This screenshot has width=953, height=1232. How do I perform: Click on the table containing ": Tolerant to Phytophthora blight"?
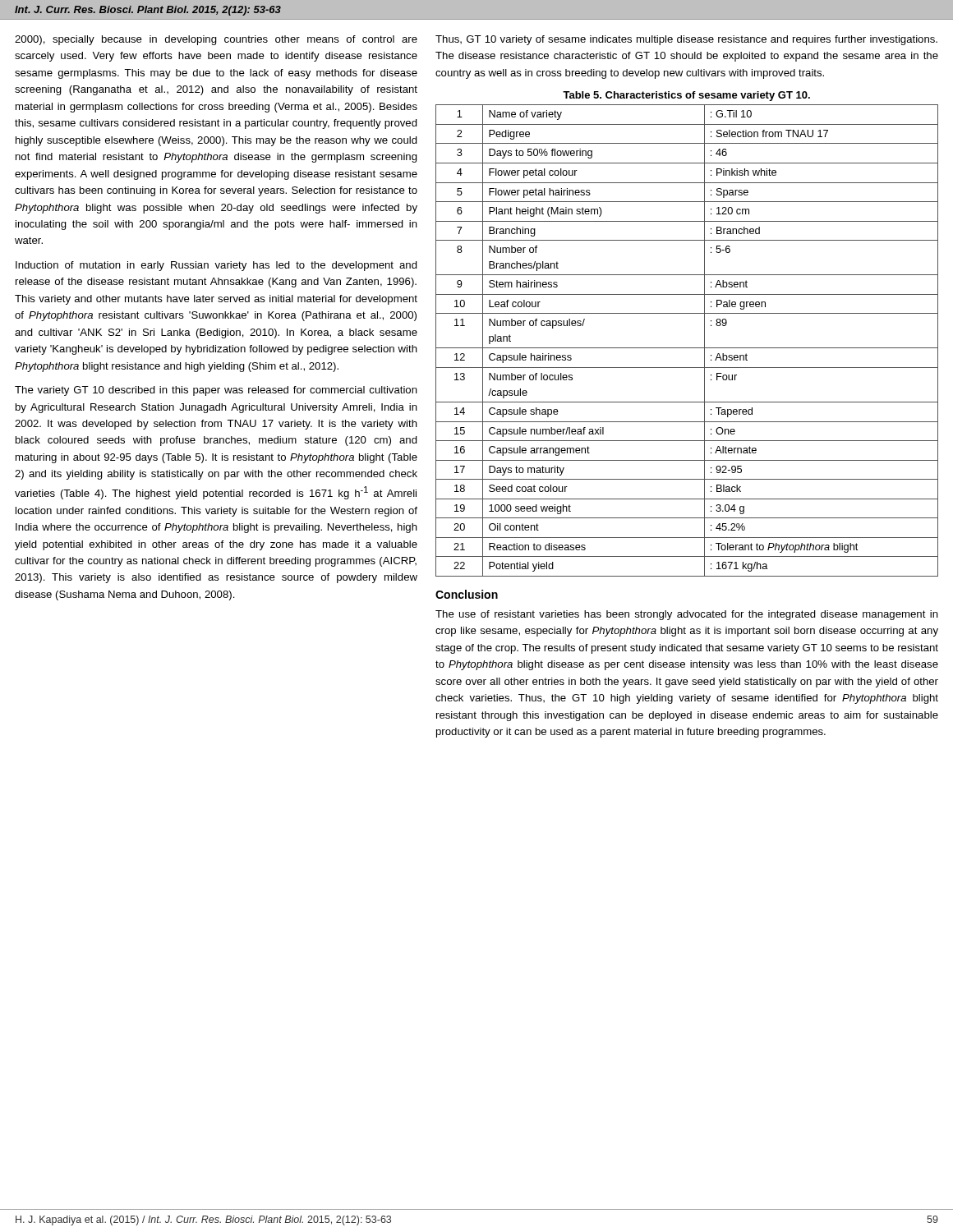687,341
